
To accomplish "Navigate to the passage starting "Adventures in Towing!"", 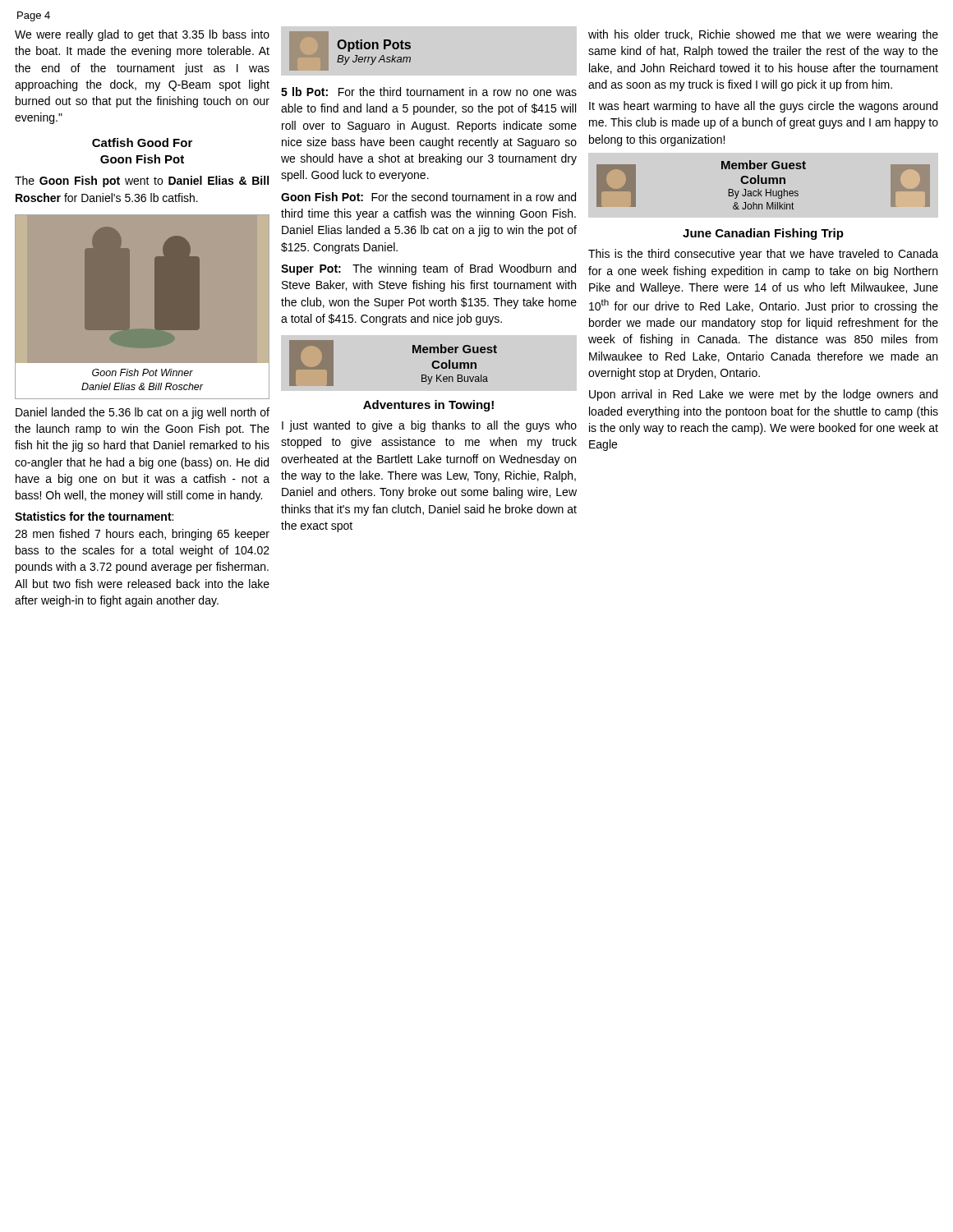I will tap(429, 405).
